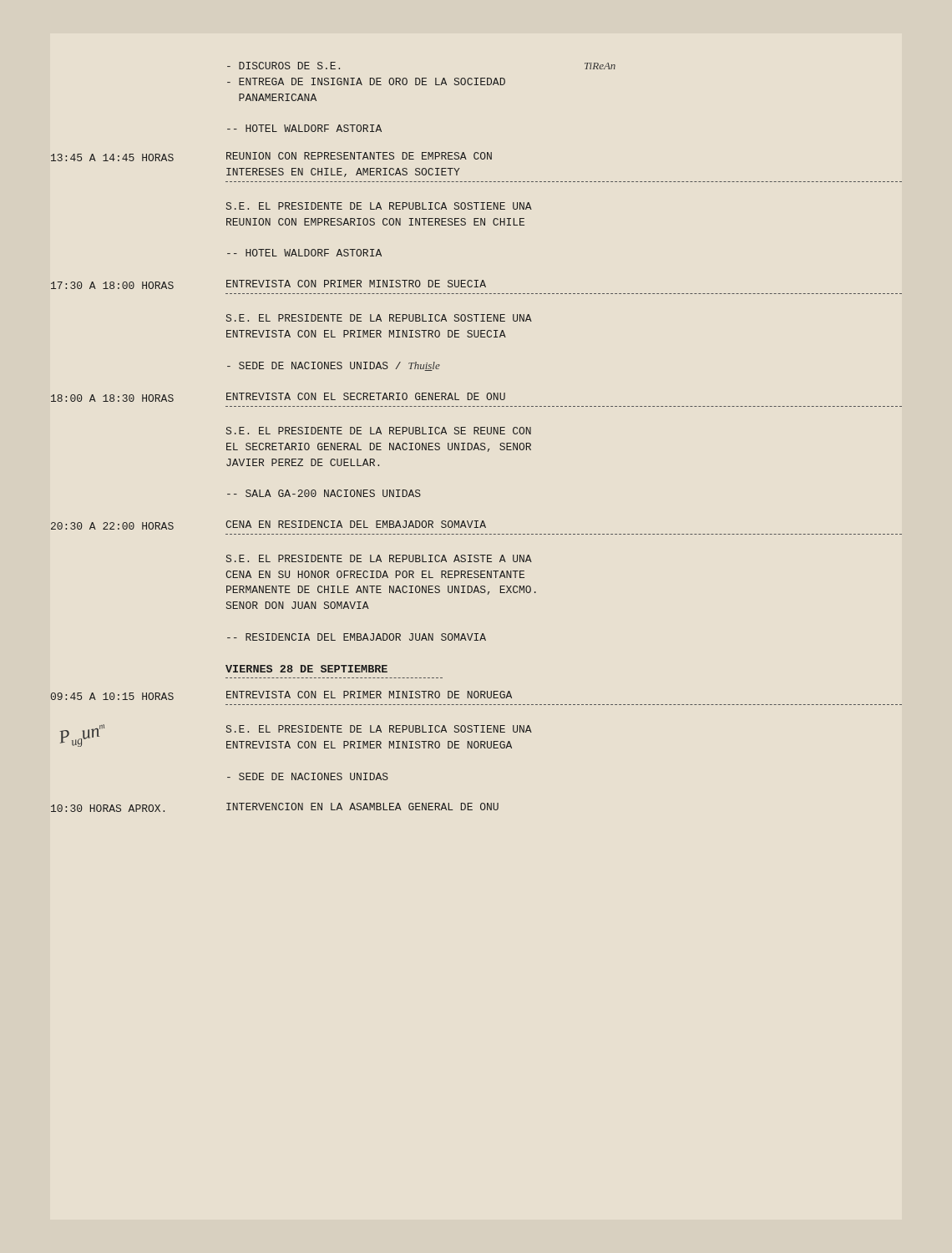Select the text starting "18:00 A 18:30 HORAS"
Image resolution: width=952 pixels, height=1253 pixels.
point(112,399)
